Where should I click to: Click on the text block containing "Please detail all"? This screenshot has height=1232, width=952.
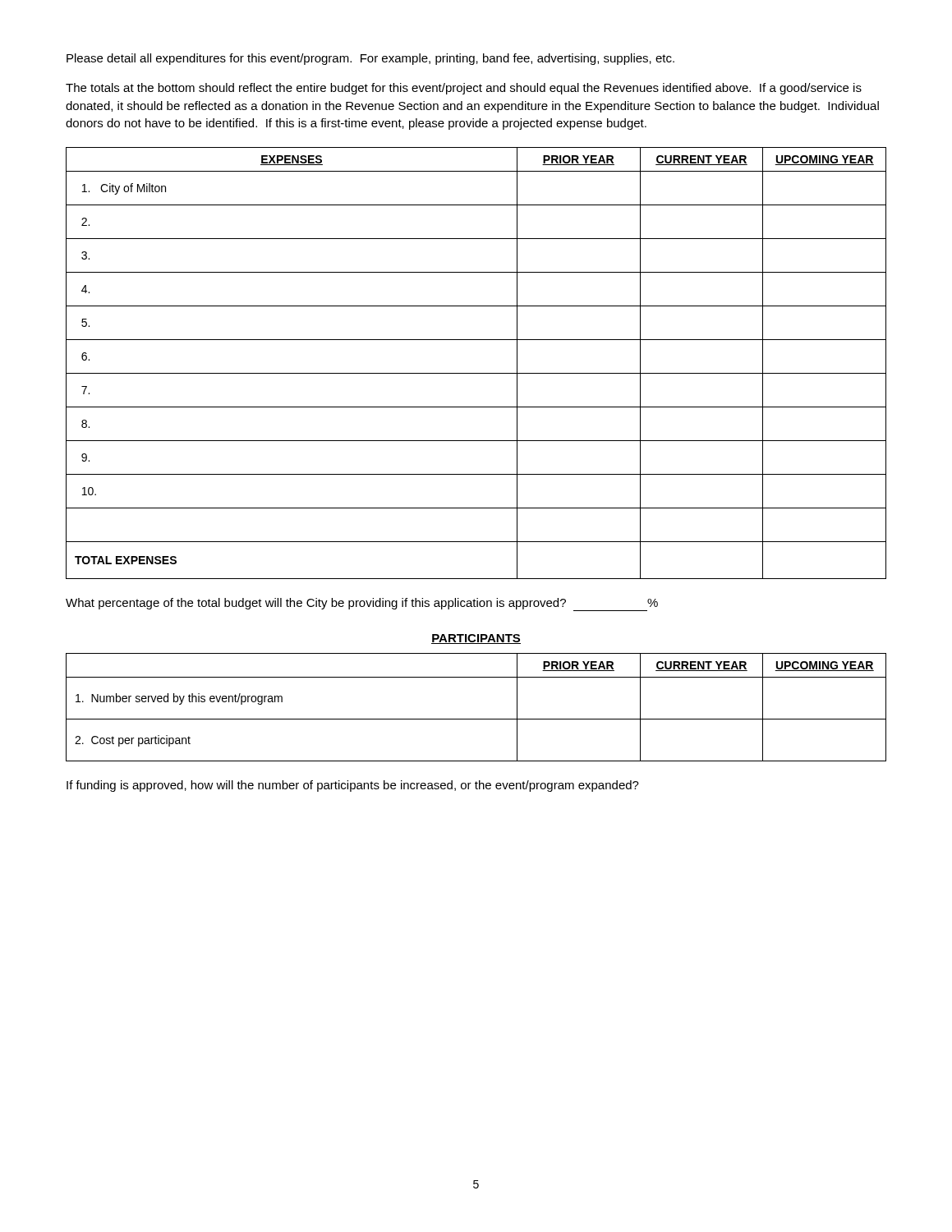(x=370, y=58)
